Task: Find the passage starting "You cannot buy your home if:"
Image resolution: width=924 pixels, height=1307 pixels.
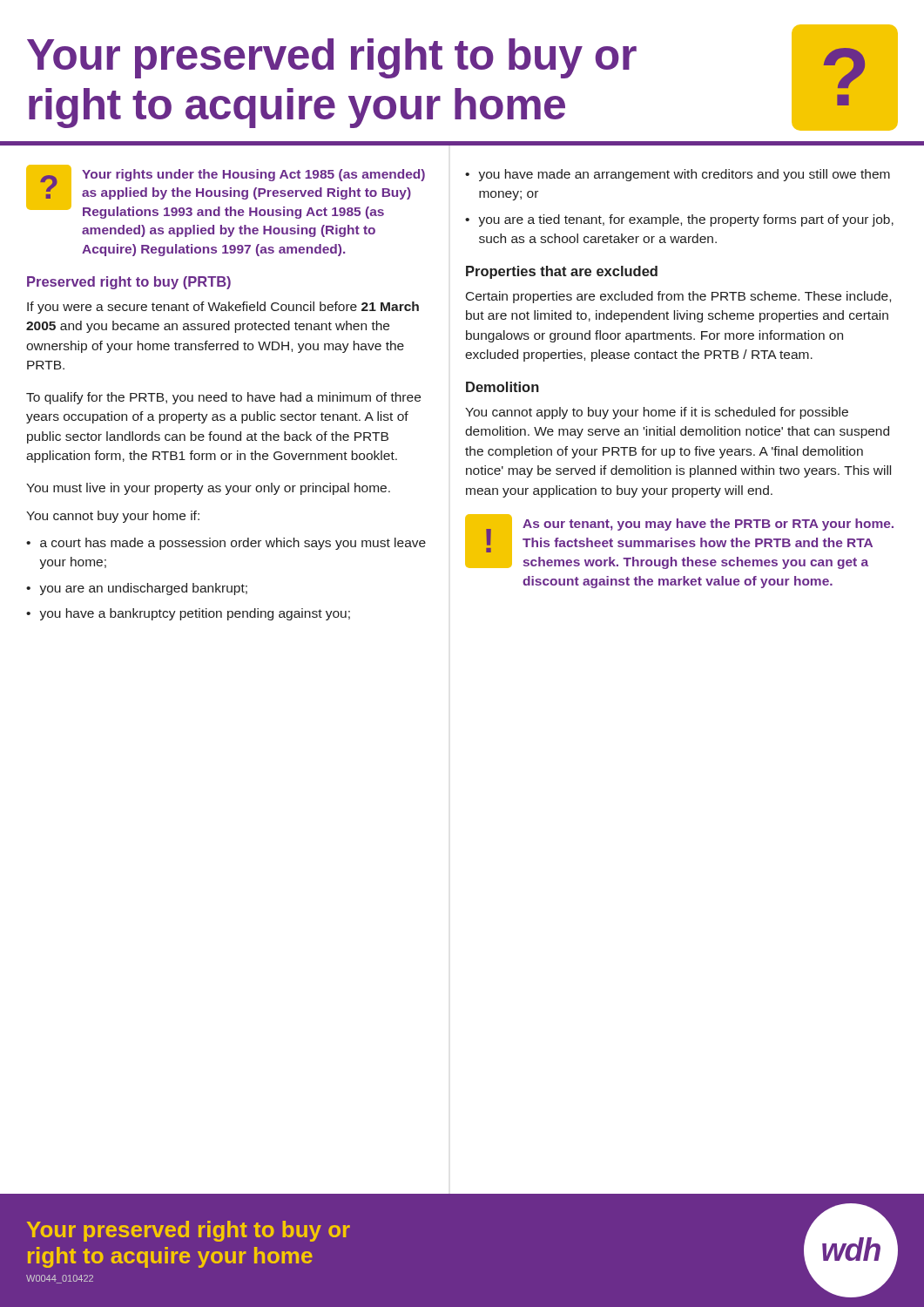Action: (x=113, y=515)
